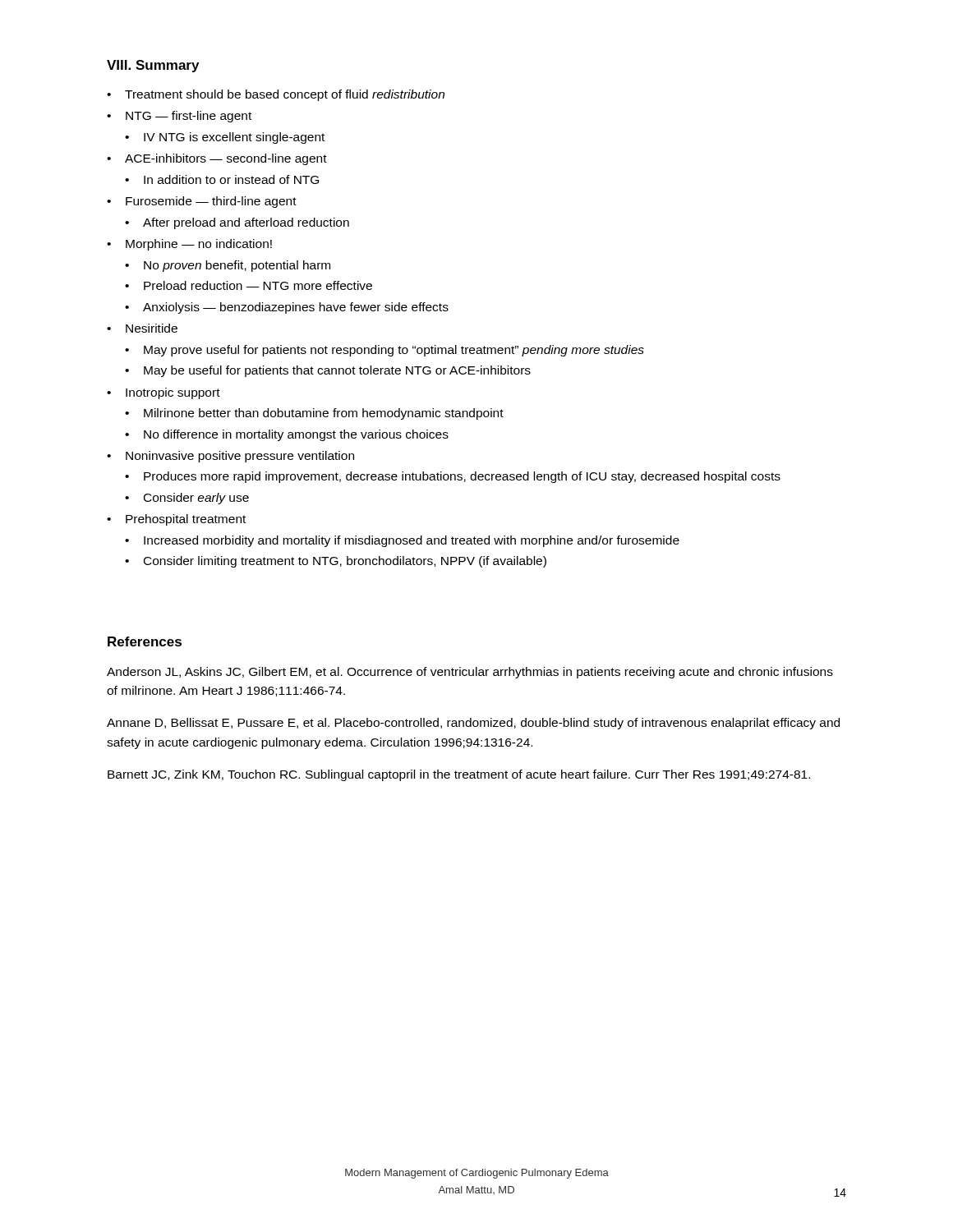Locate the block of text that opens with "Anderson JL, Askins JC, Gilbert EM, et"
The height and width of the screenshot is (1232, 953).
(470, 681)
